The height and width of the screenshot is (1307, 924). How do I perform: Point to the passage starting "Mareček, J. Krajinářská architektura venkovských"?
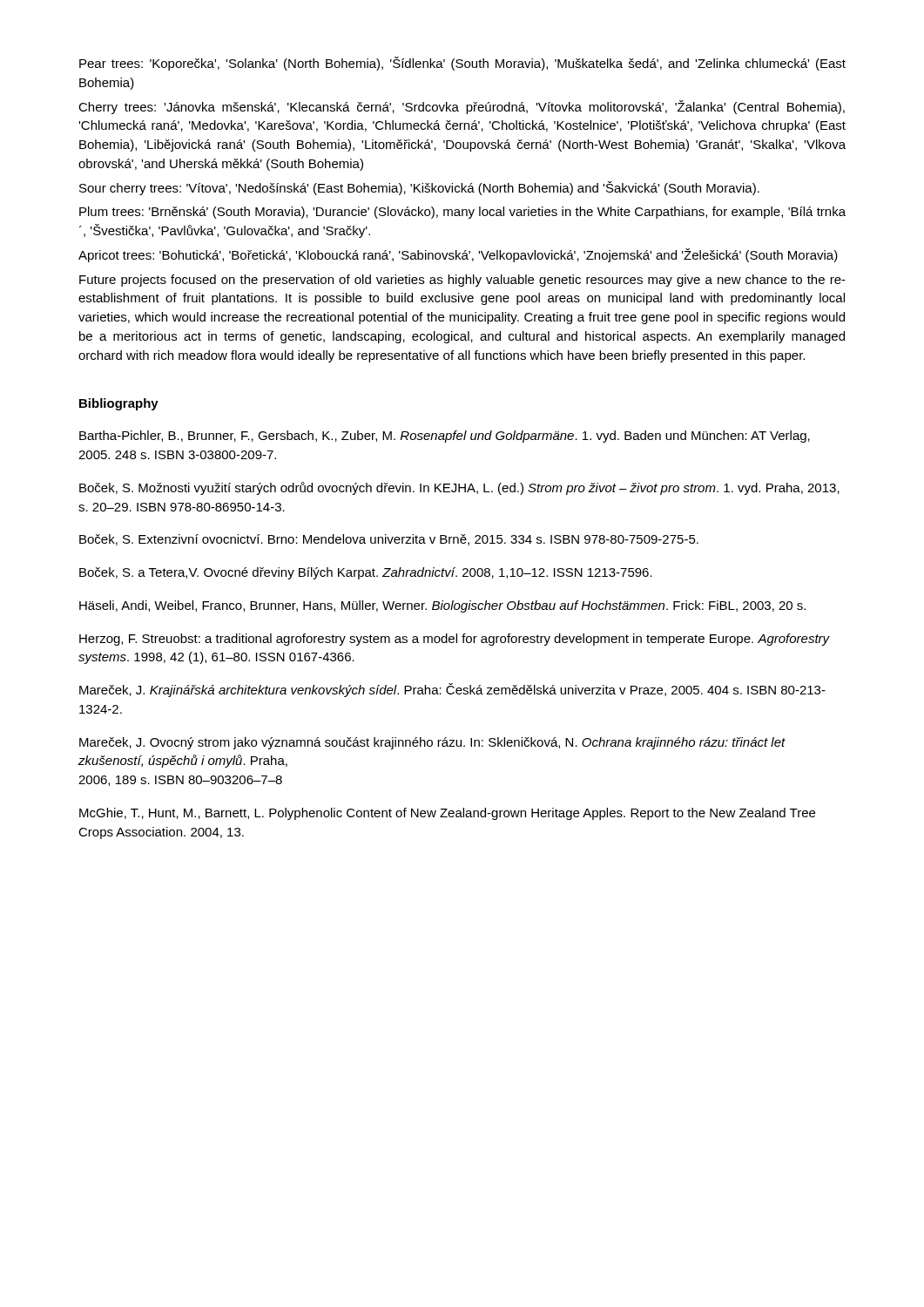pos(452,699)
